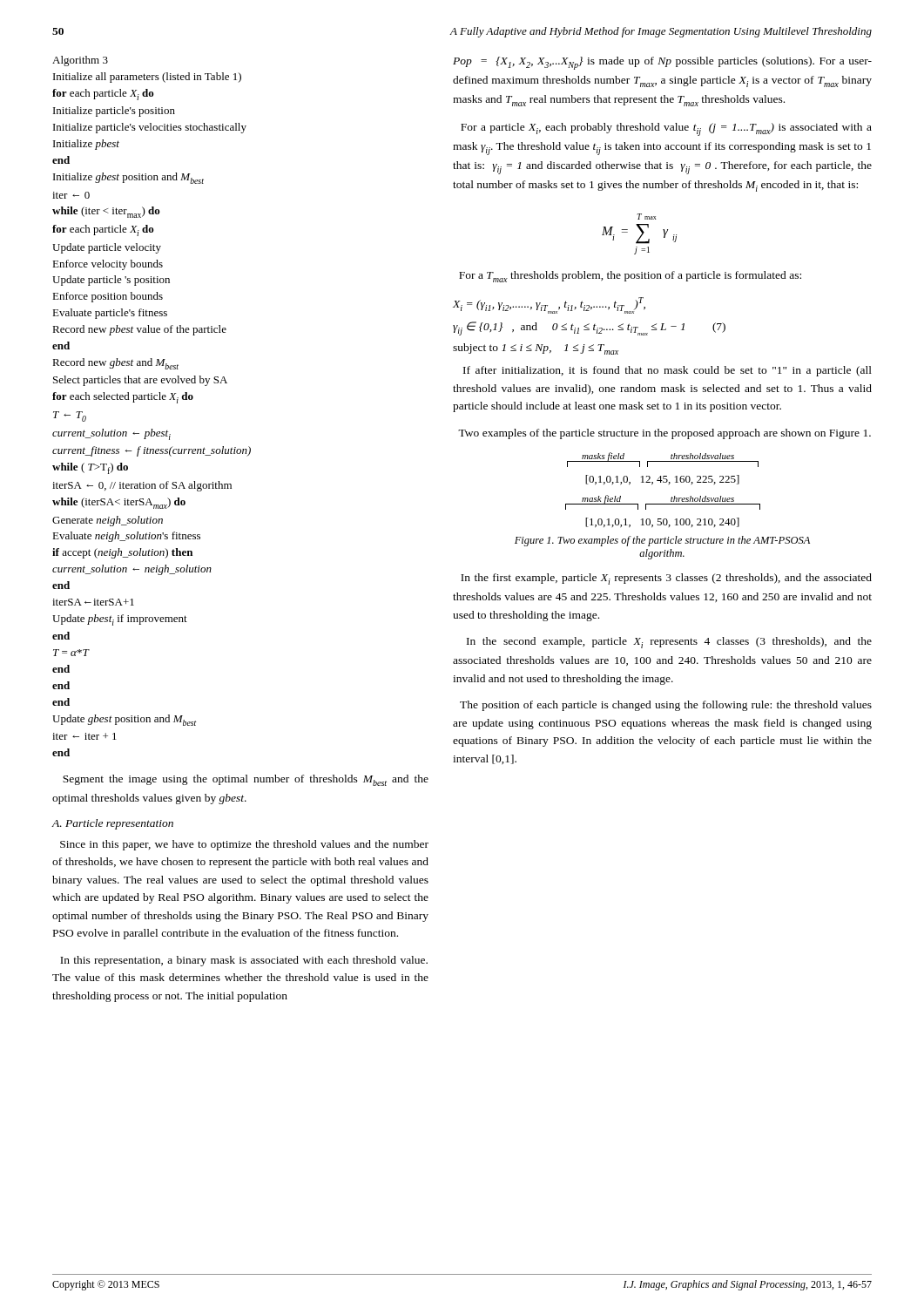Select the element starting "Xi = (γi1,"
The height and width of the screenshot is (1307, 924).
[x=662, y=326]
